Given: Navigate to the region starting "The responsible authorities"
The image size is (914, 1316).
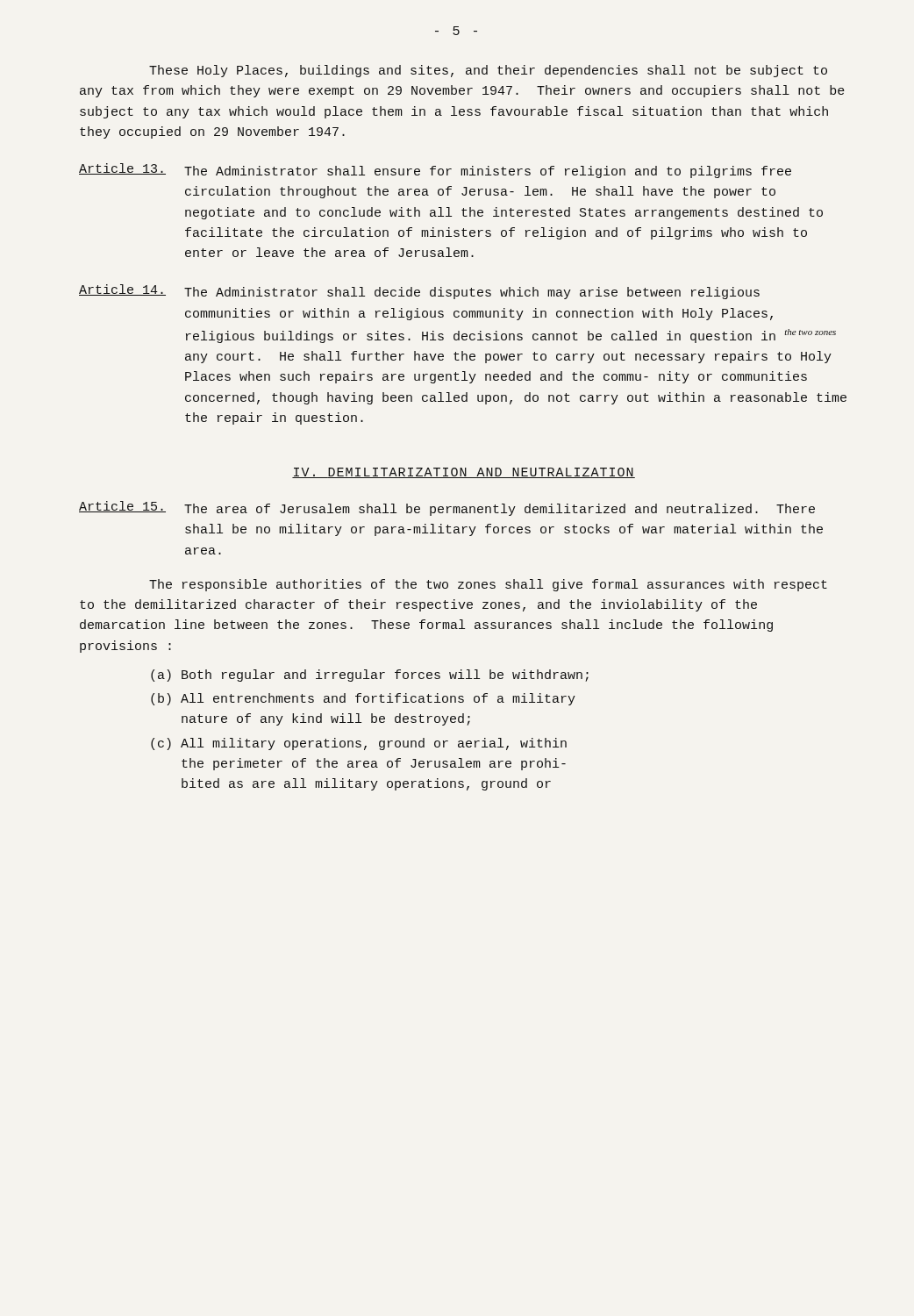Looking at the screenshot, I should [x=454, y=616].
